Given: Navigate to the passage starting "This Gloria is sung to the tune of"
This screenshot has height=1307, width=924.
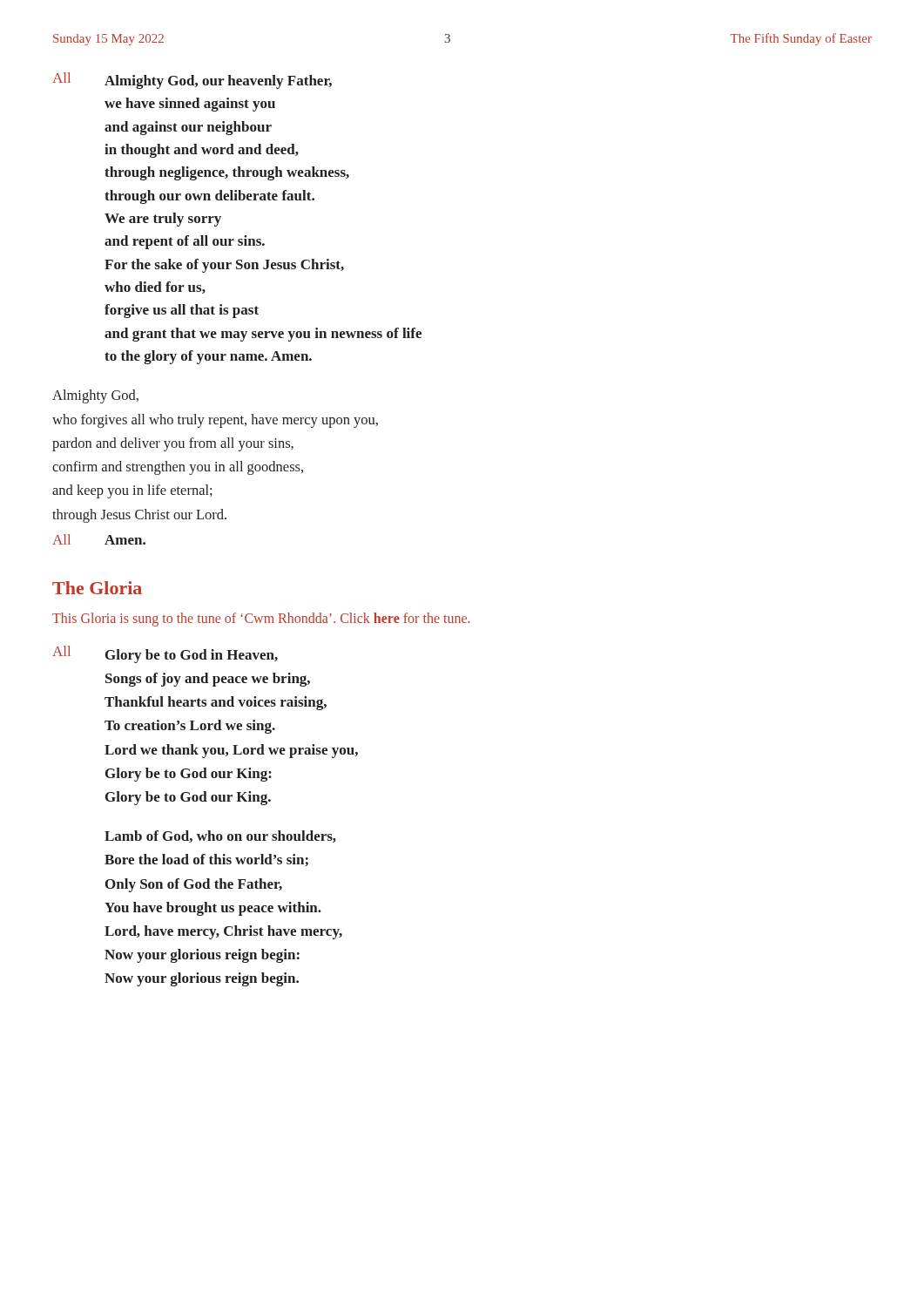Looking at the screenshot, I should pos(262,618).
